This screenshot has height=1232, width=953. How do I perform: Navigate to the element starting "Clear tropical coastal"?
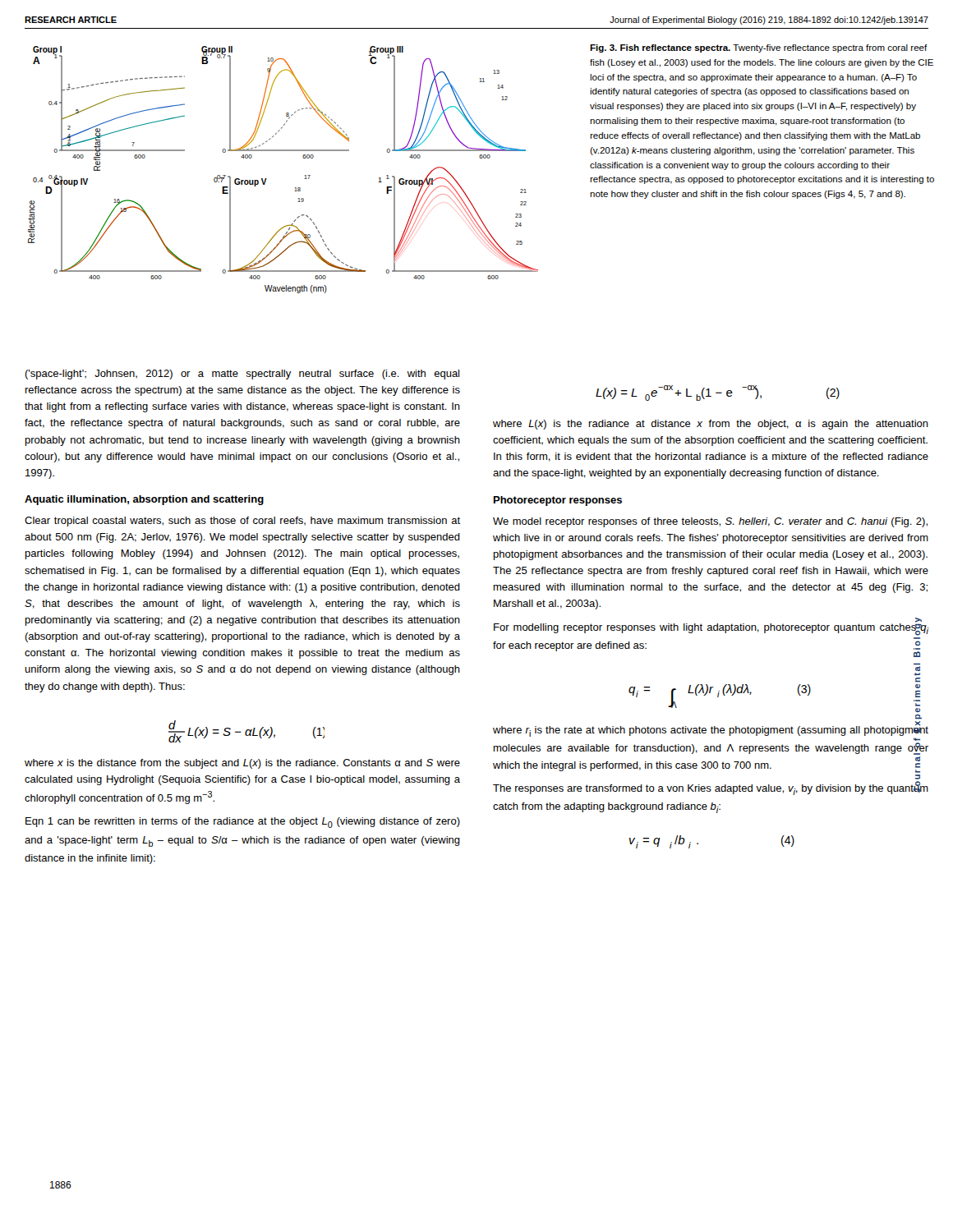click(242, 604)
